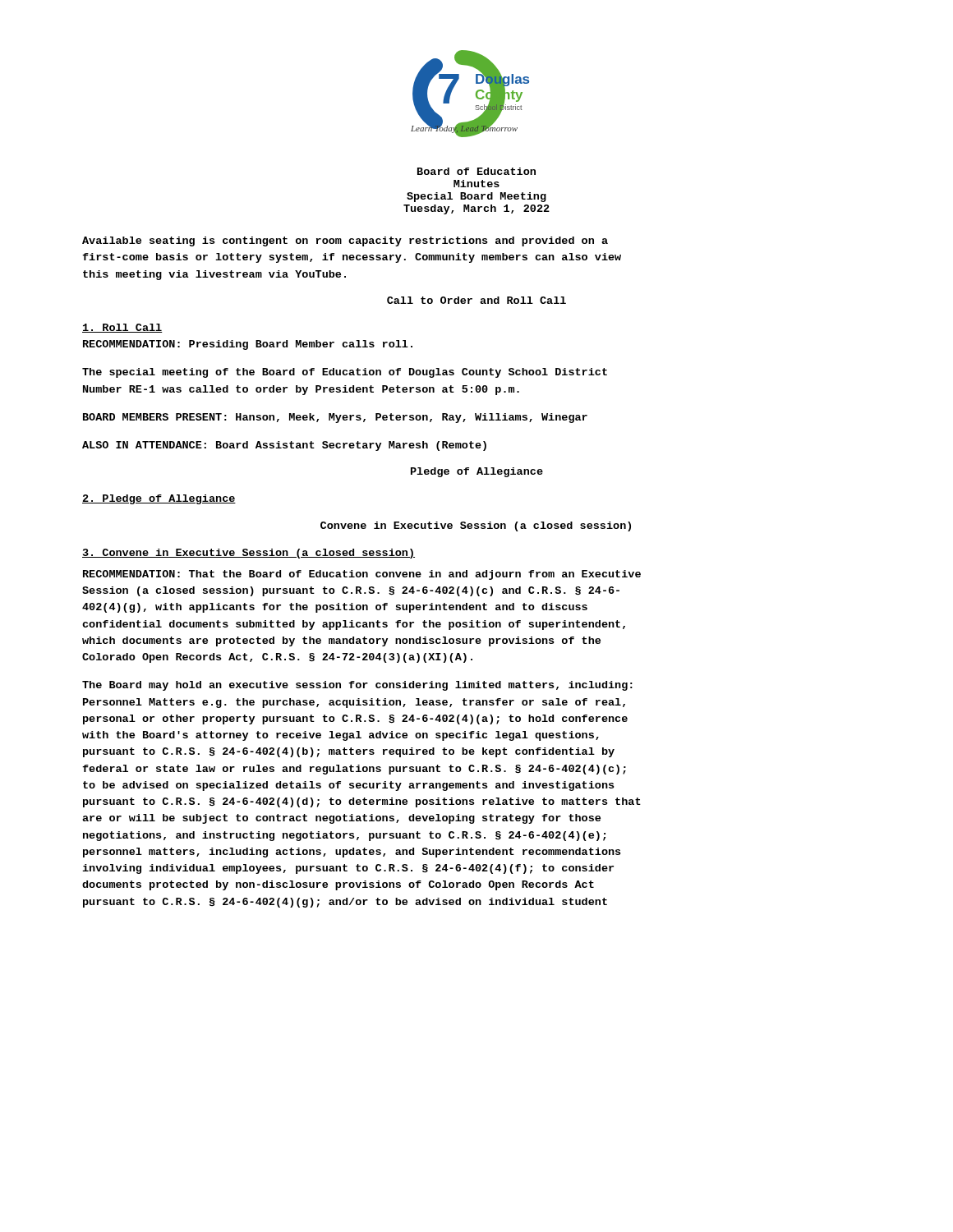This screenshot has width=953, height=1232.
Task: Find the region starting "ALSO IN ATTENDANCE: Board Assistant Secretary Maresh"
Action: tap(285, 446)
